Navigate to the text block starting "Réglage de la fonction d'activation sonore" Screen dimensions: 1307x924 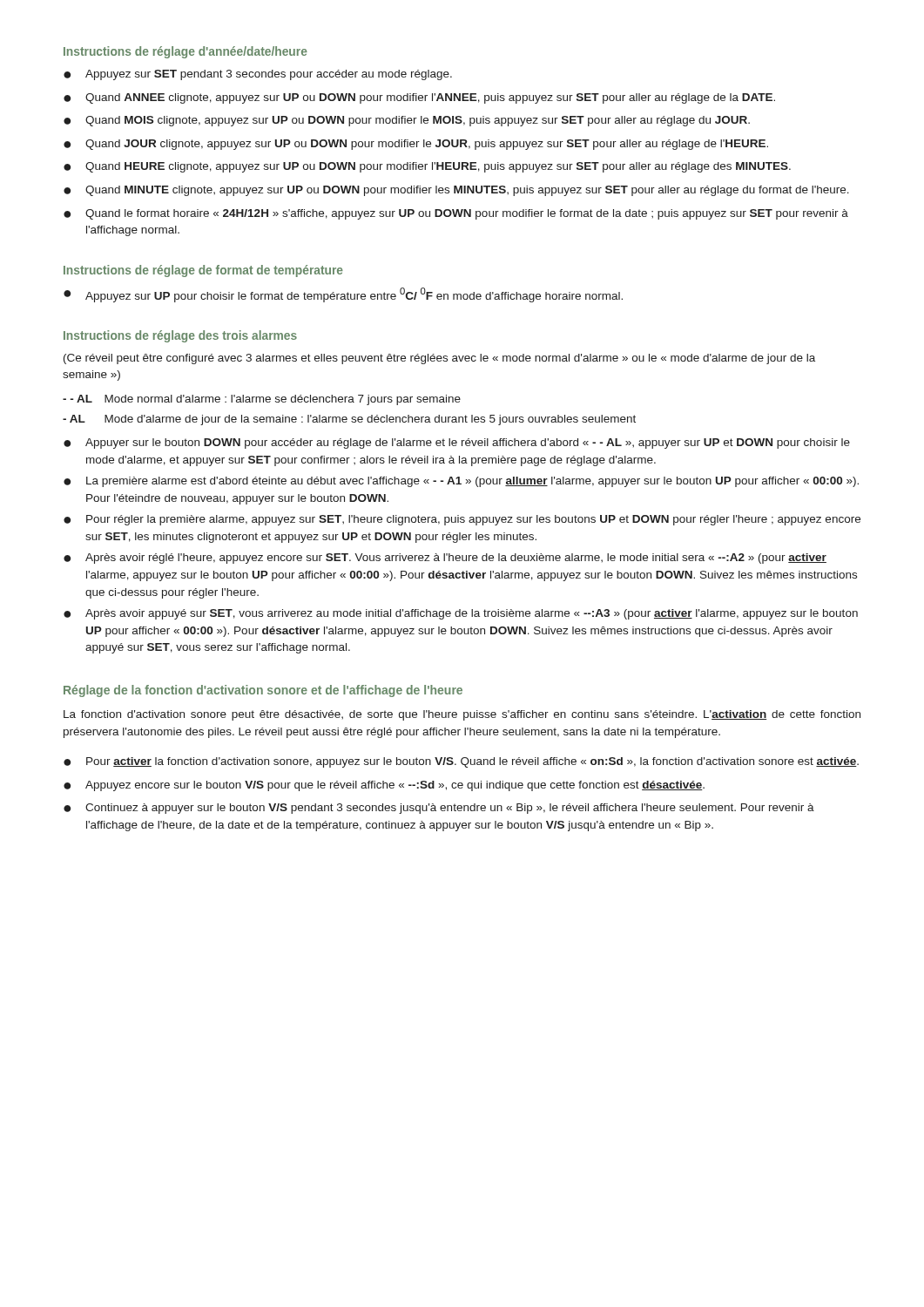pyautogui.click(x=263, y=690)
